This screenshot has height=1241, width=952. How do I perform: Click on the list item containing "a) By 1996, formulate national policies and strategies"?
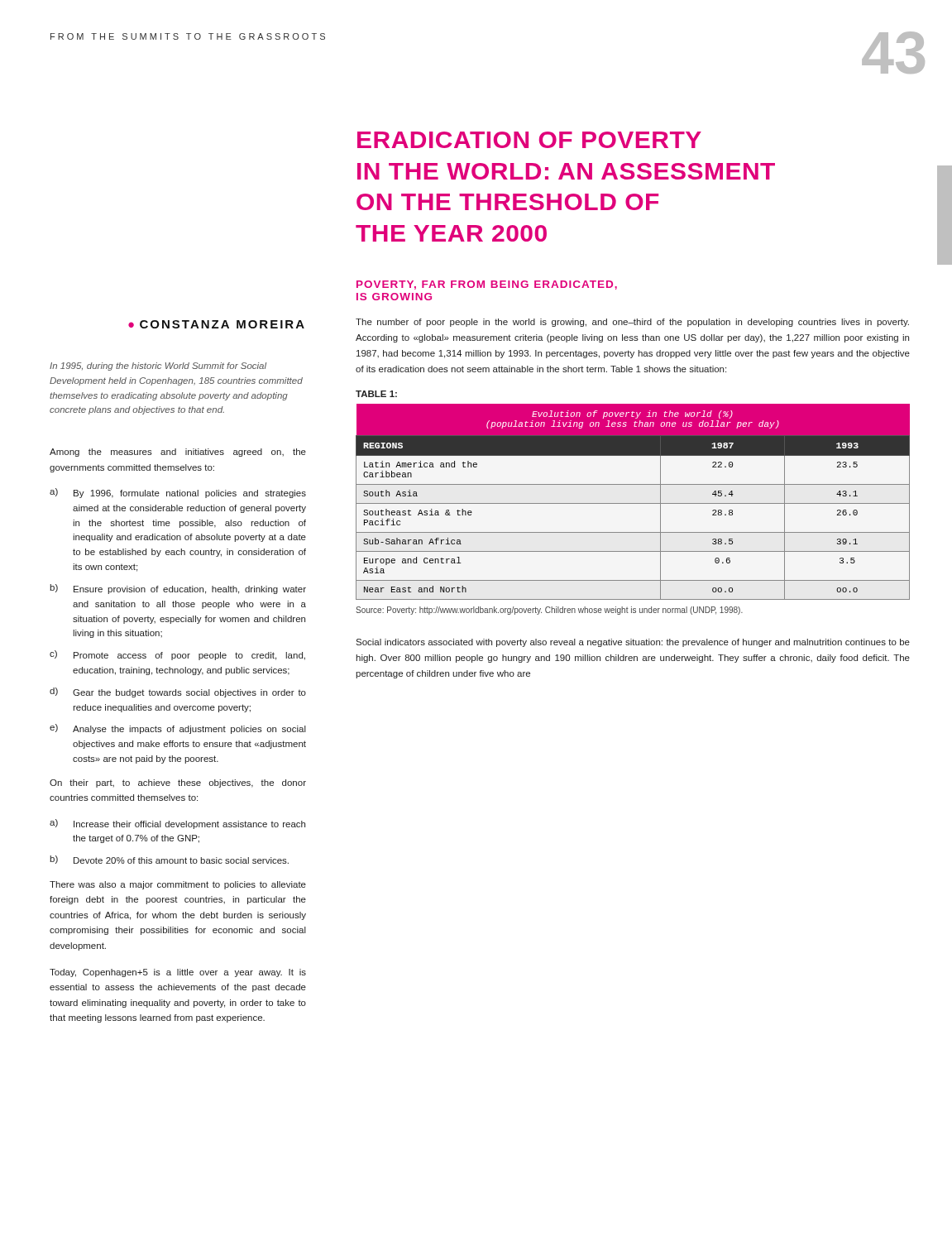[x=178, y=531]
